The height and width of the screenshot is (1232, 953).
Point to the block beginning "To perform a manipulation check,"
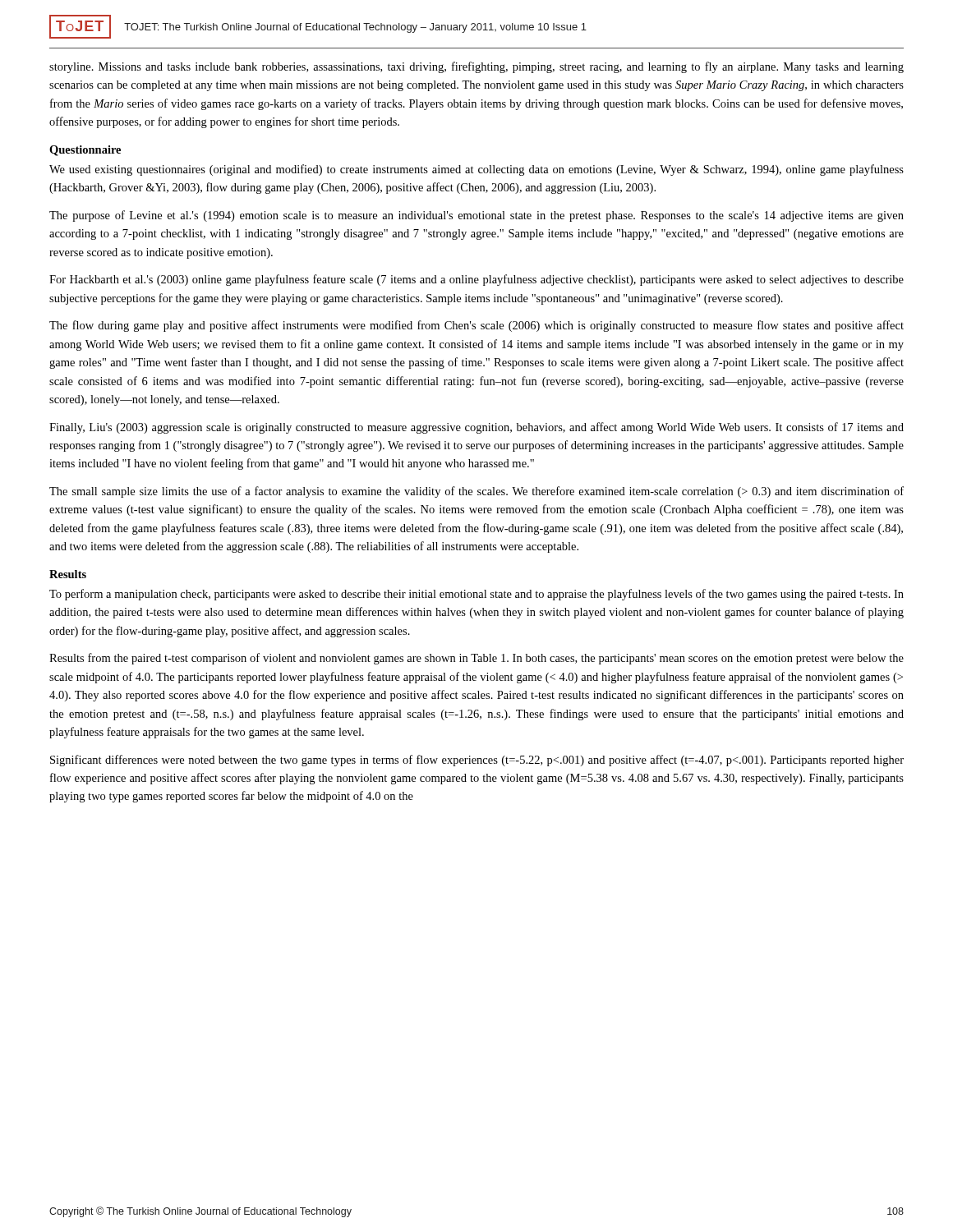click(476, 612)
